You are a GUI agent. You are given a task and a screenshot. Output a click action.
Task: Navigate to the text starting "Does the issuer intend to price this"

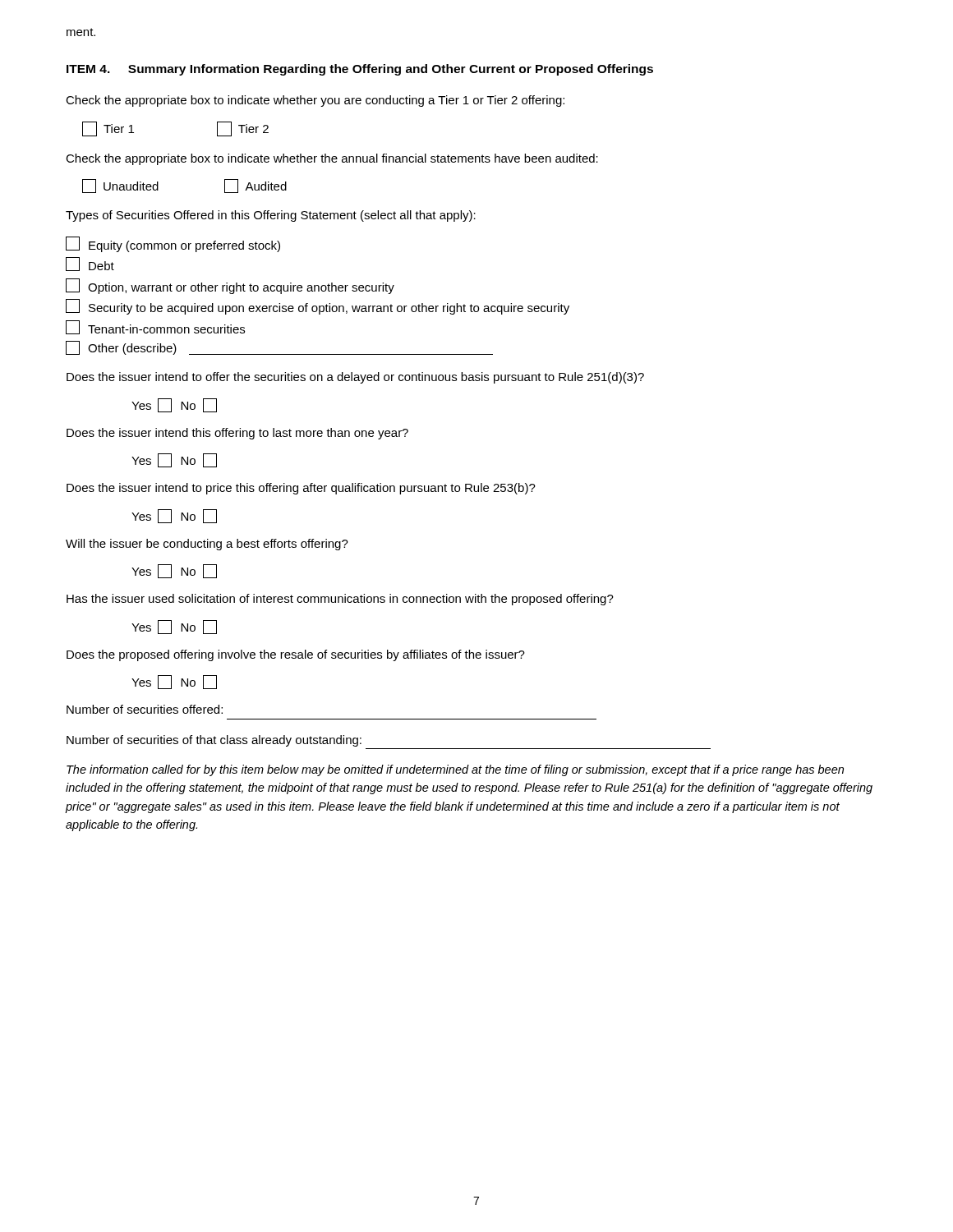tap(301, 487)
